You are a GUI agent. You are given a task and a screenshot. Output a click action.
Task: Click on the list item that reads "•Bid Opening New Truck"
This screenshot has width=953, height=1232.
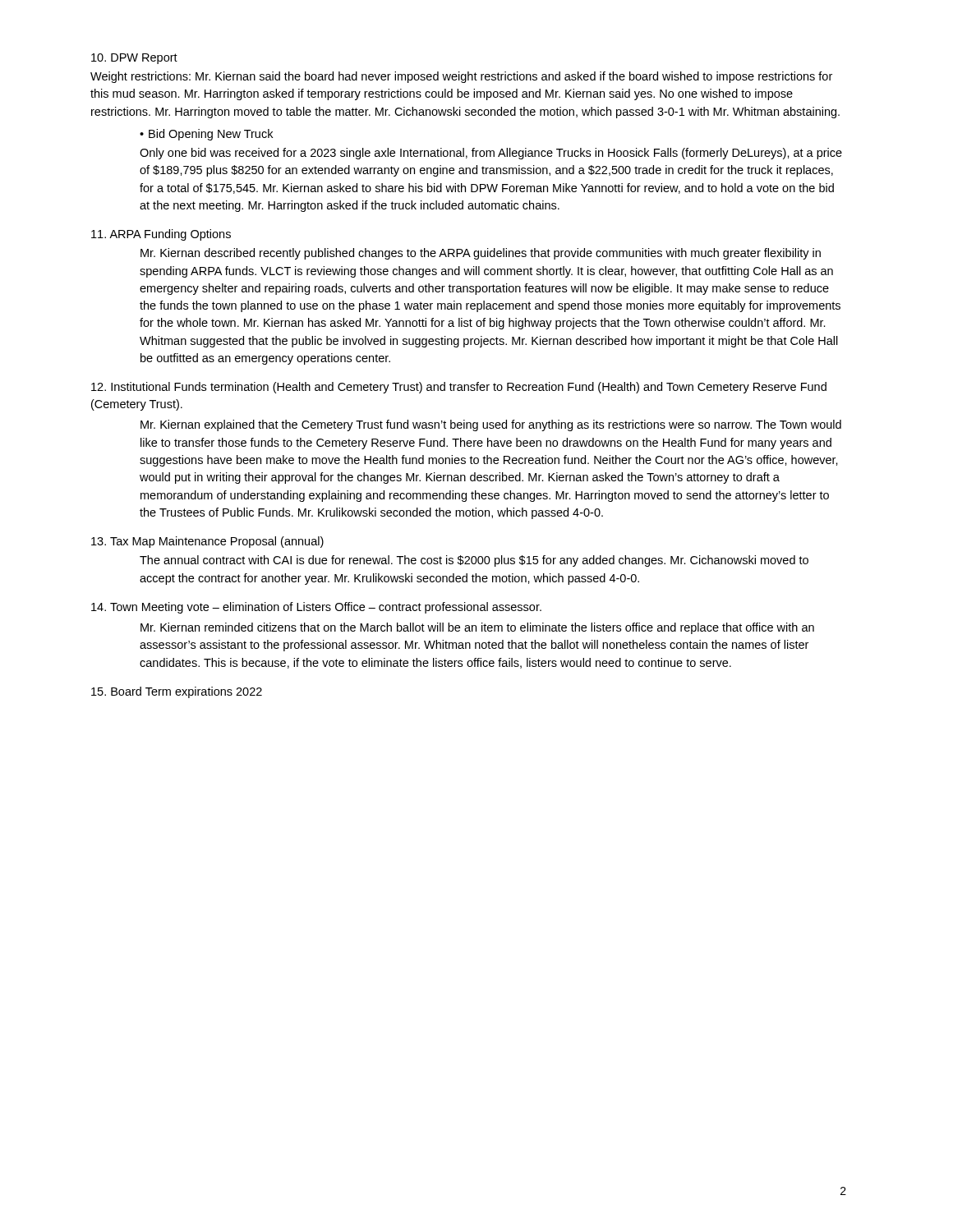click(206, 134)
